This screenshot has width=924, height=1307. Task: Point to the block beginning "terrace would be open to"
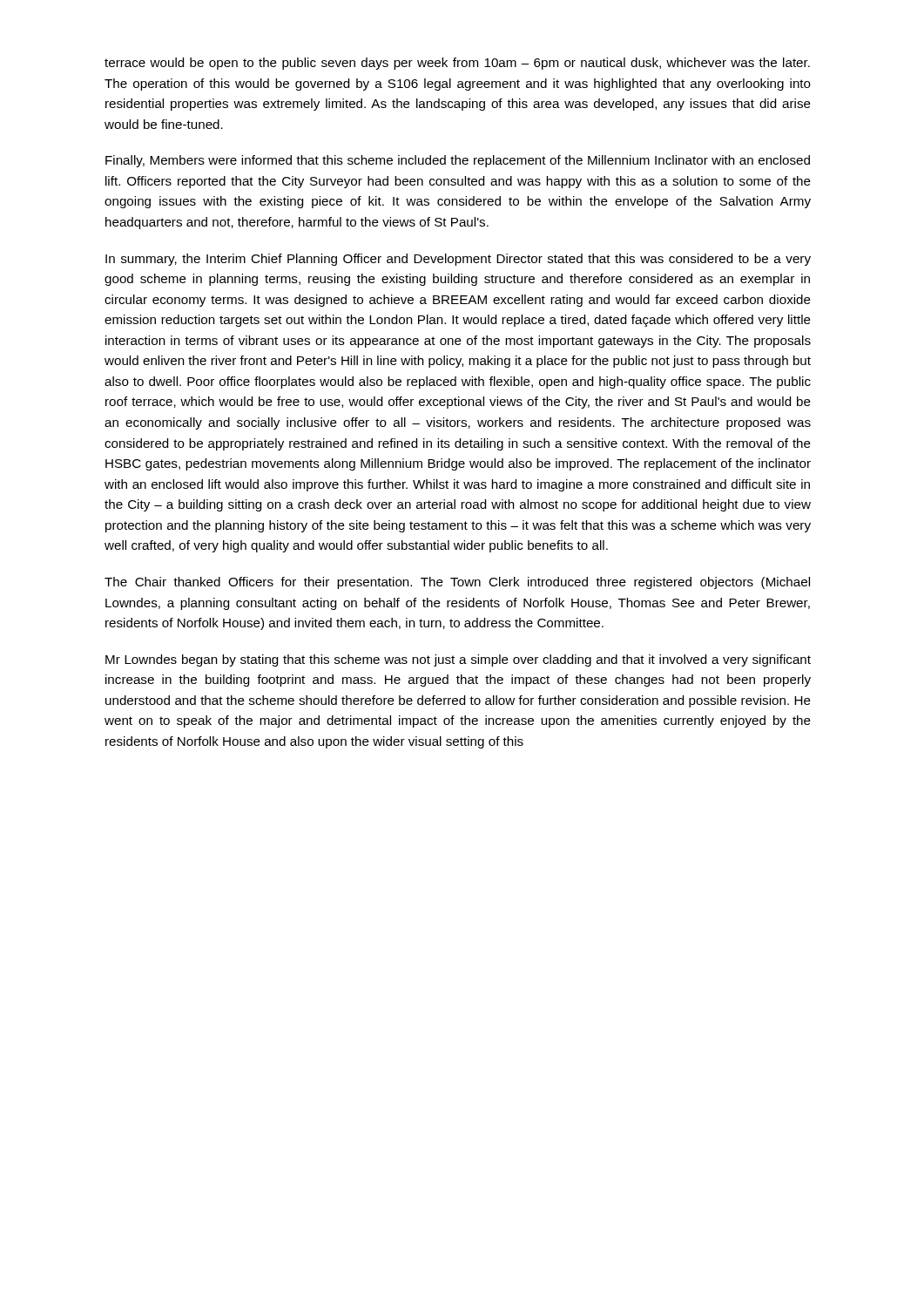coord(458,93)
